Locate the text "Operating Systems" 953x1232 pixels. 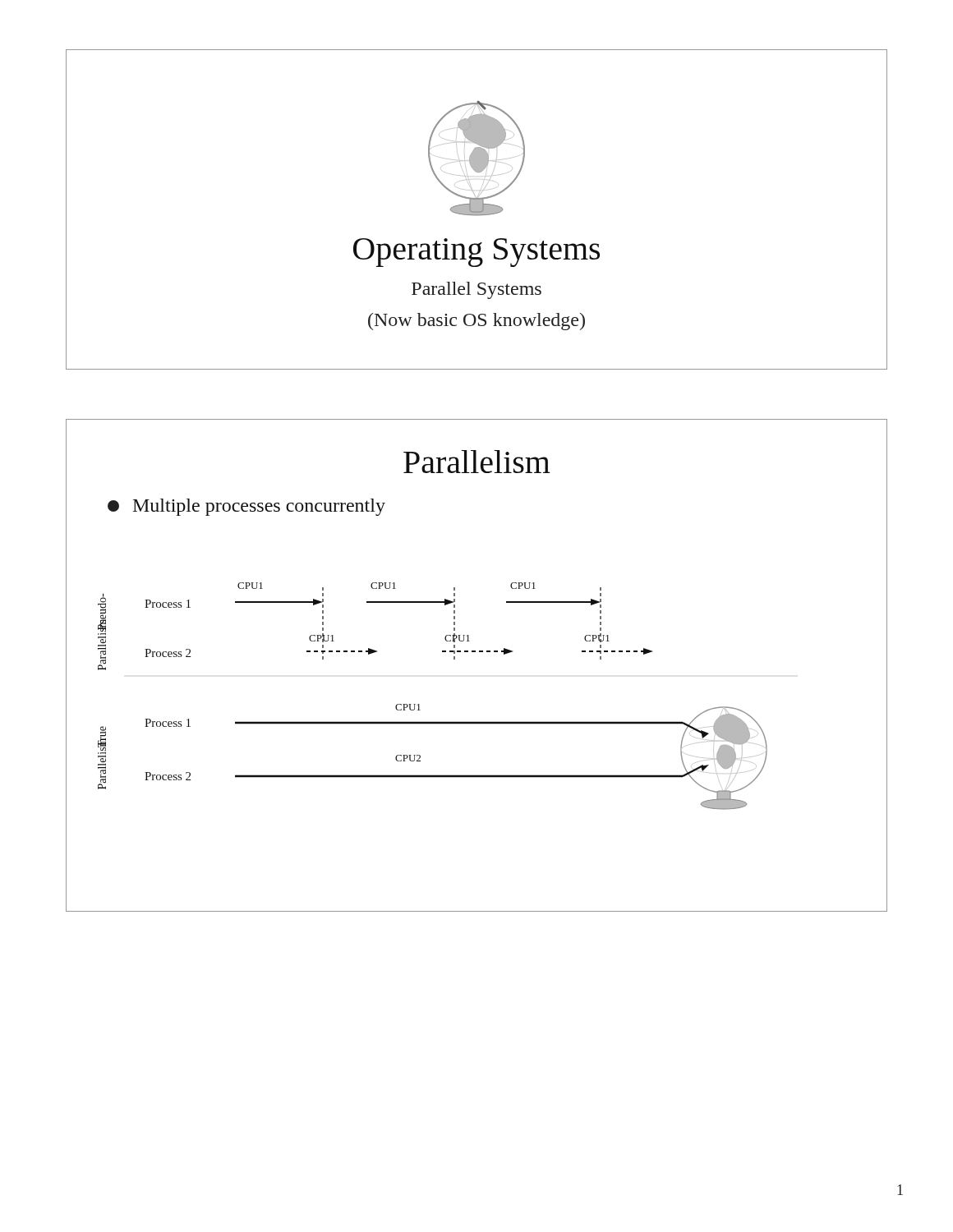(476, 248)
